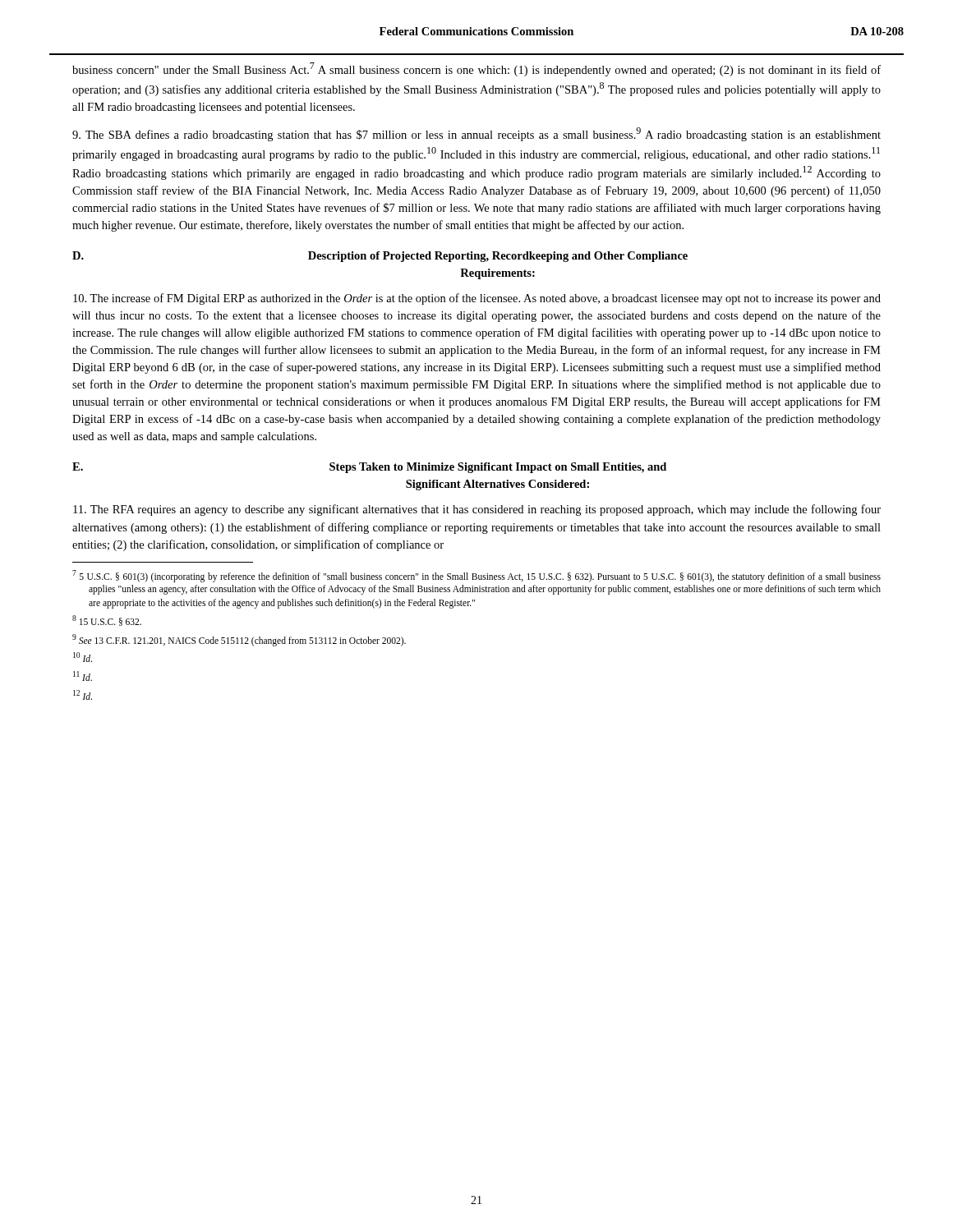953x1232 pixels.
Task: Select the footnote that reads "12 Id."
Action: coord(83,695)
